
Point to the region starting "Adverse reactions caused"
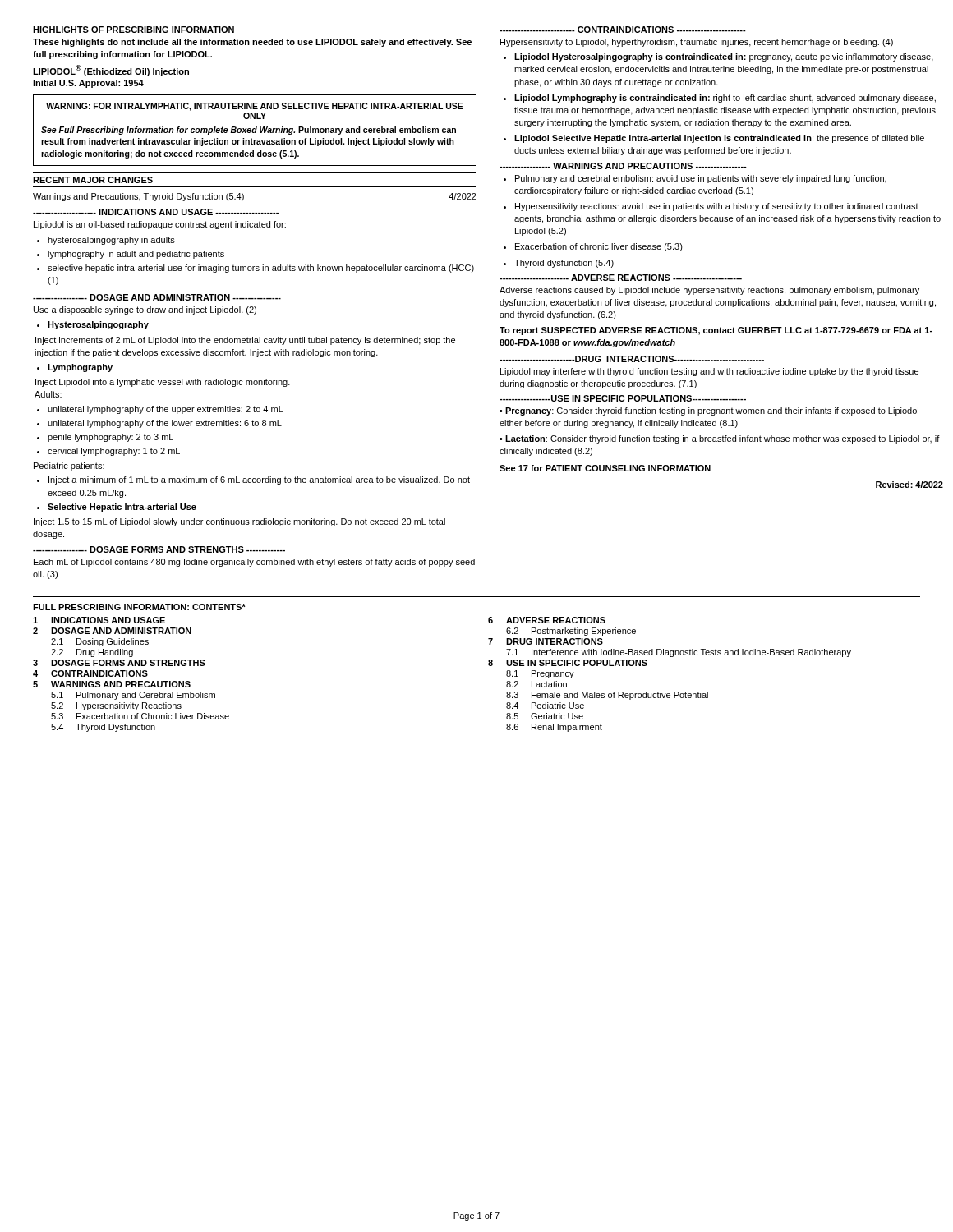(718, 302)
